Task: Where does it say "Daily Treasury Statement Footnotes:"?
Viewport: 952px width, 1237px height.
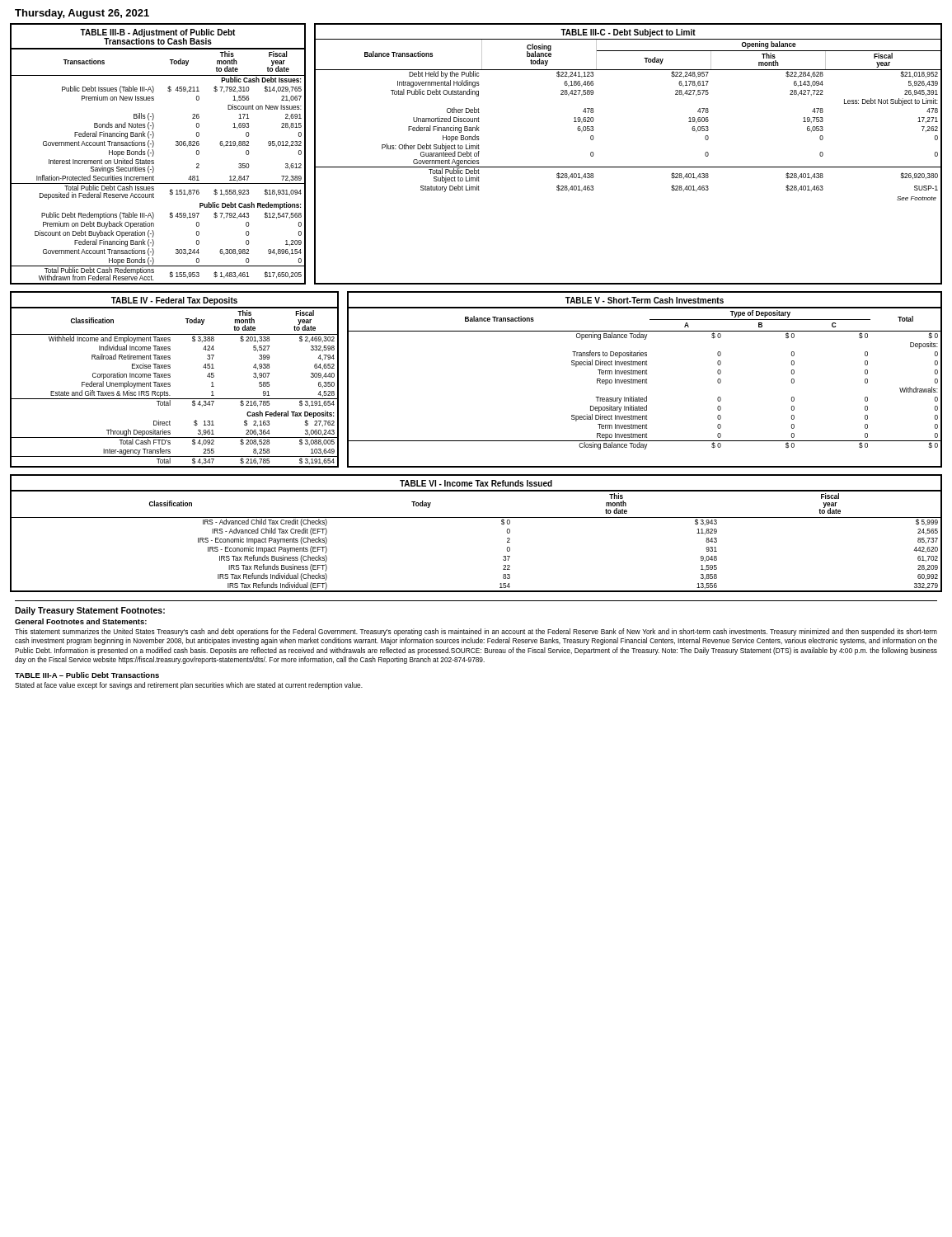Action: (x=90, y=610)
